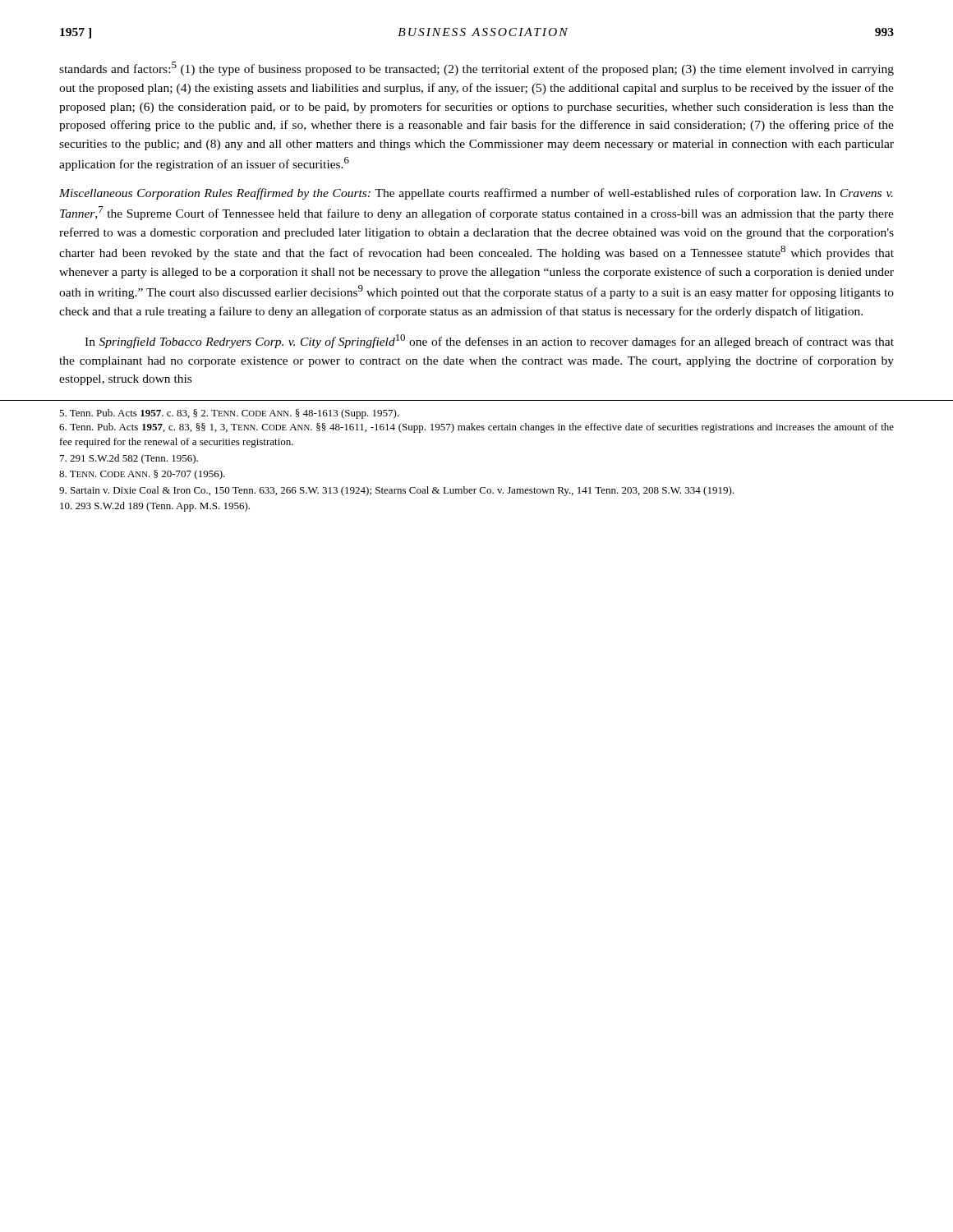Locate the text starting "In Springfield Tobacco Redryers Corp. v. City of"
This screenshot has height=1232, width=953.
476,359
